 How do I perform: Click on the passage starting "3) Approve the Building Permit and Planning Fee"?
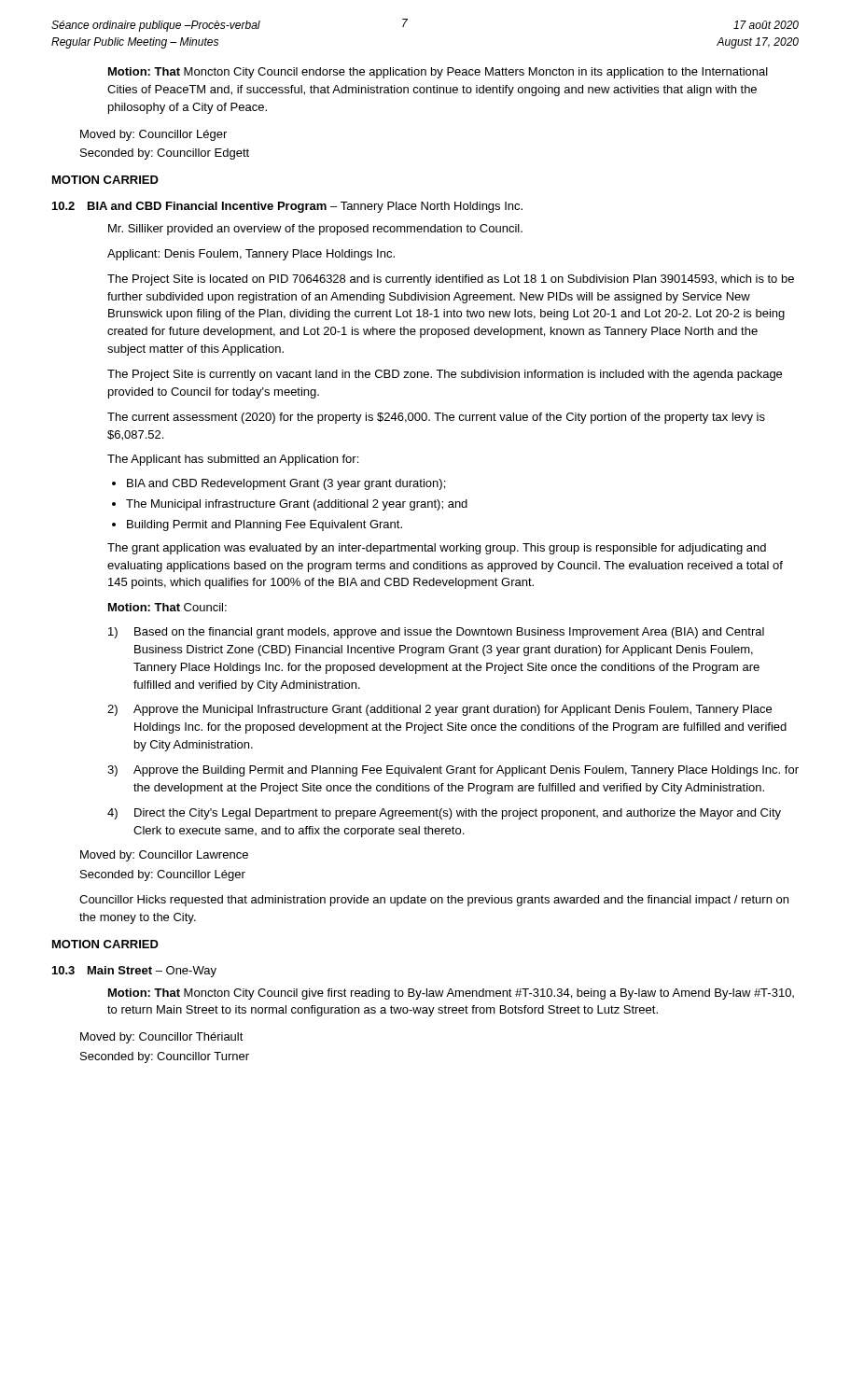point(453,779)
